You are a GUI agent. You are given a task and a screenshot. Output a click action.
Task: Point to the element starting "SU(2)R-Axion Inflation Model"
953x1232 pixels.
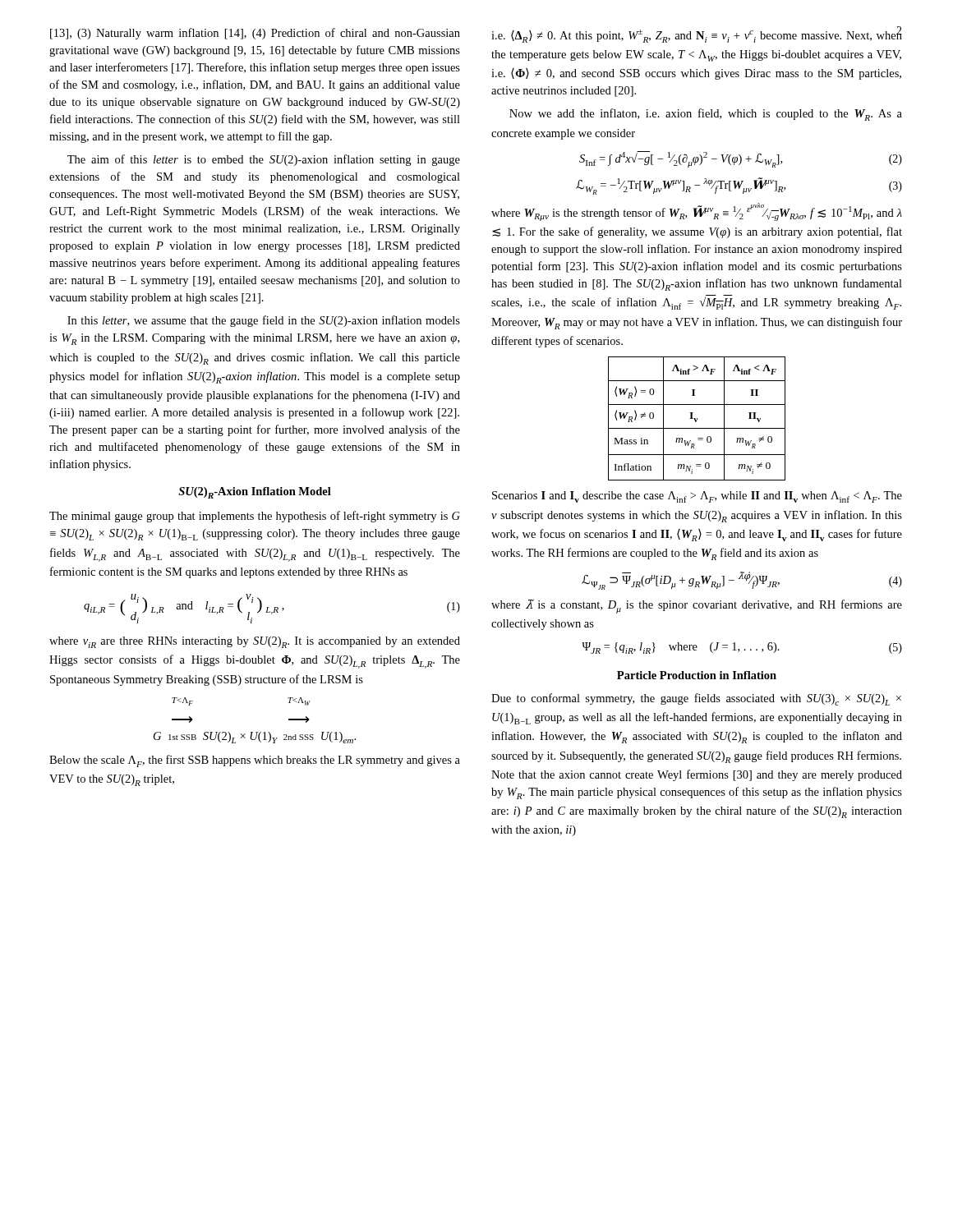pyautogui.click(x=255, y=493)
